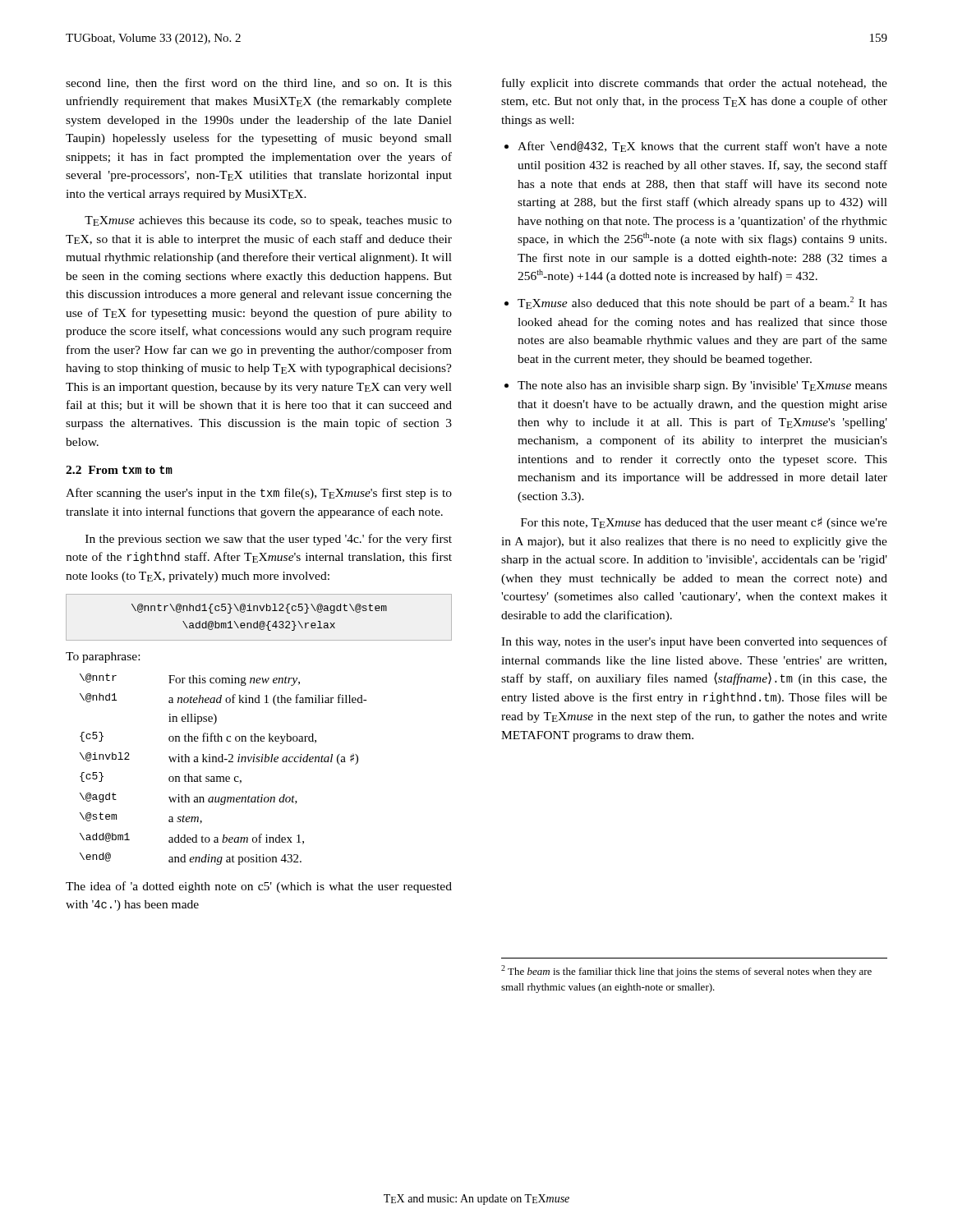Find the table that mentions "added to a beam"
The image size is (953, 1232).
[x=259, y=769]
